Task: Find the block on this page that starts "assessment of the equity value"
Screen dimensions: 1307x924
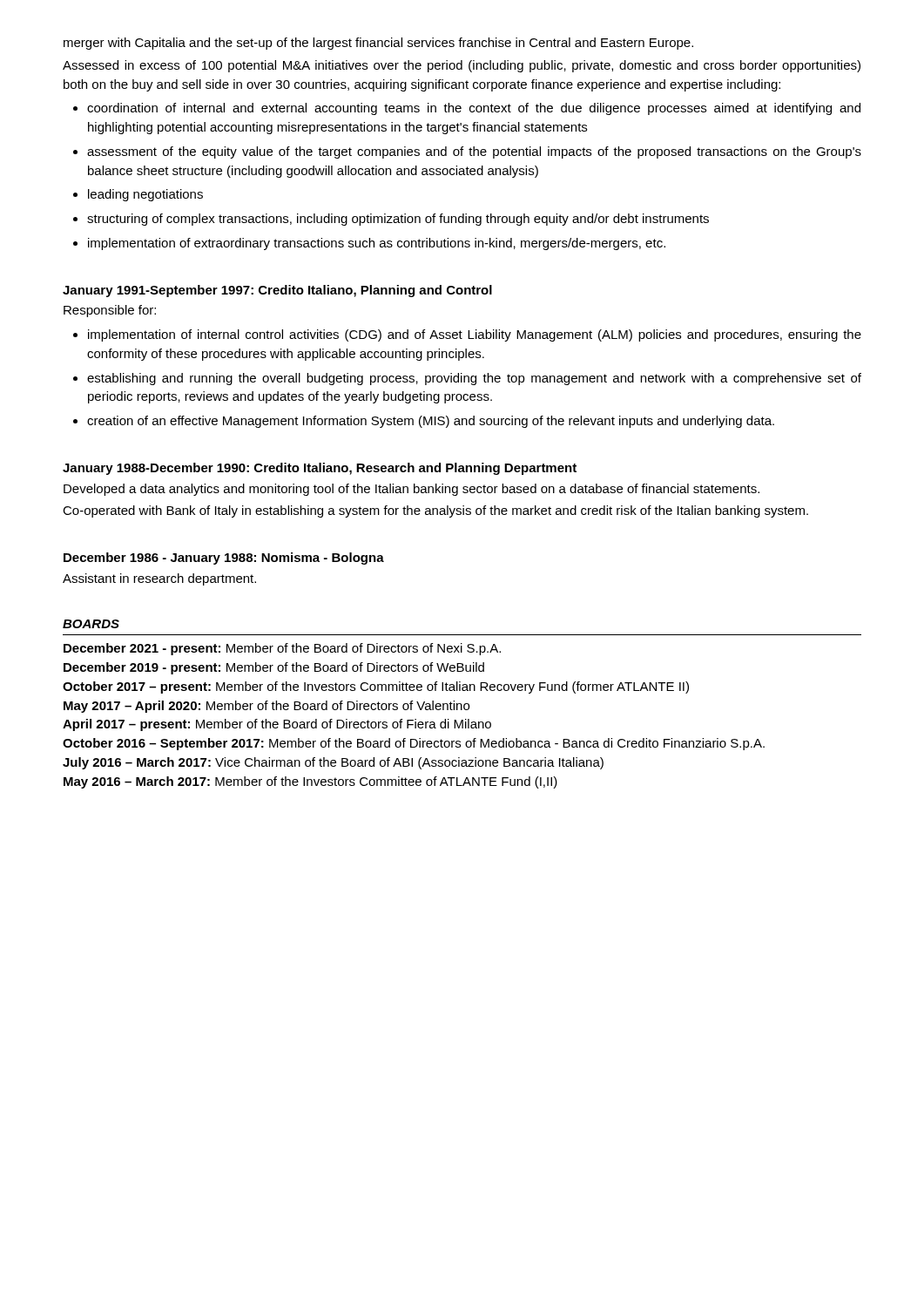Action: (474, 161)
